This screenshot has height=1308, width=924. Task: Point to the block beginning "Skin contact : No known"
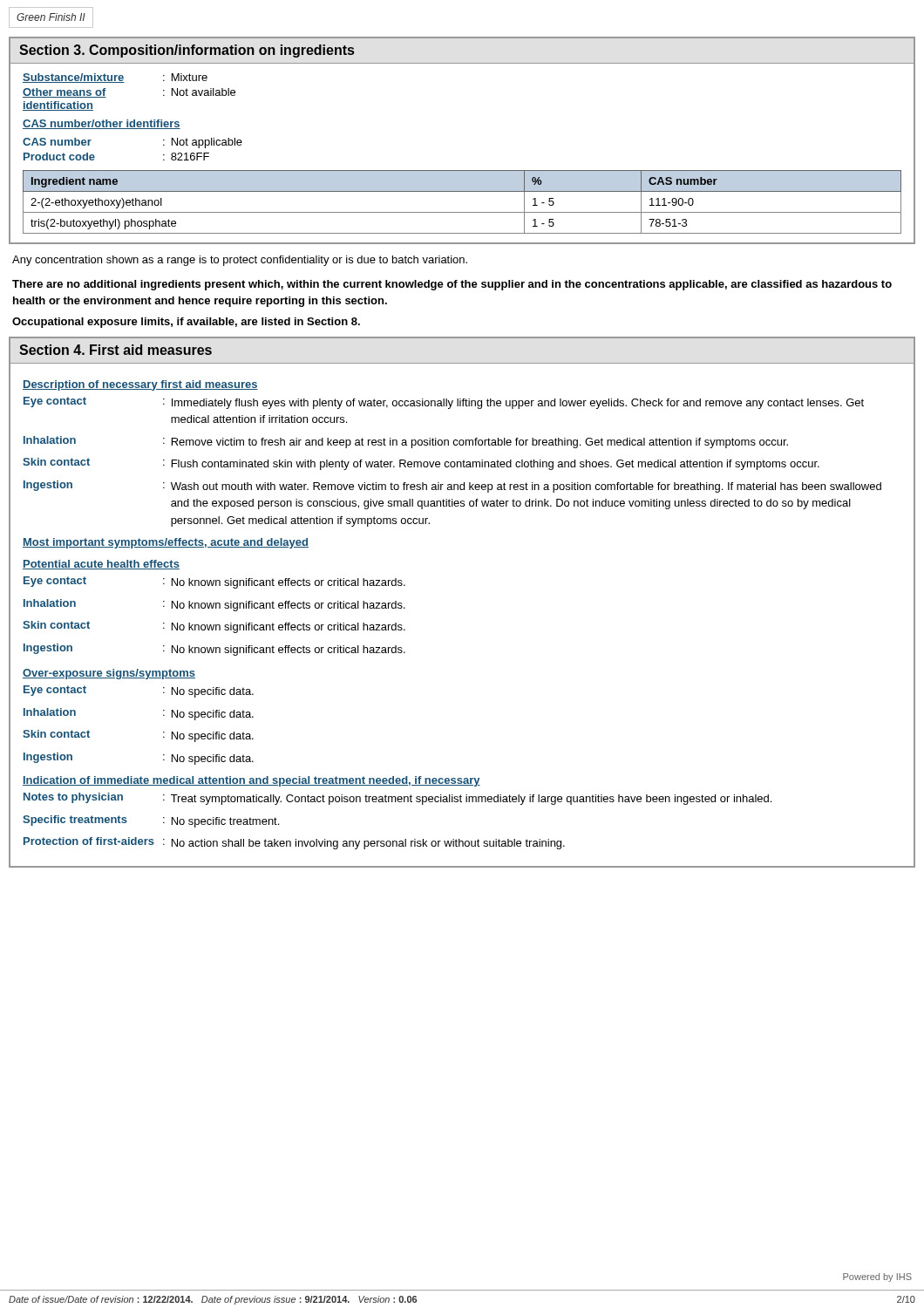click(x=214, y=627)
